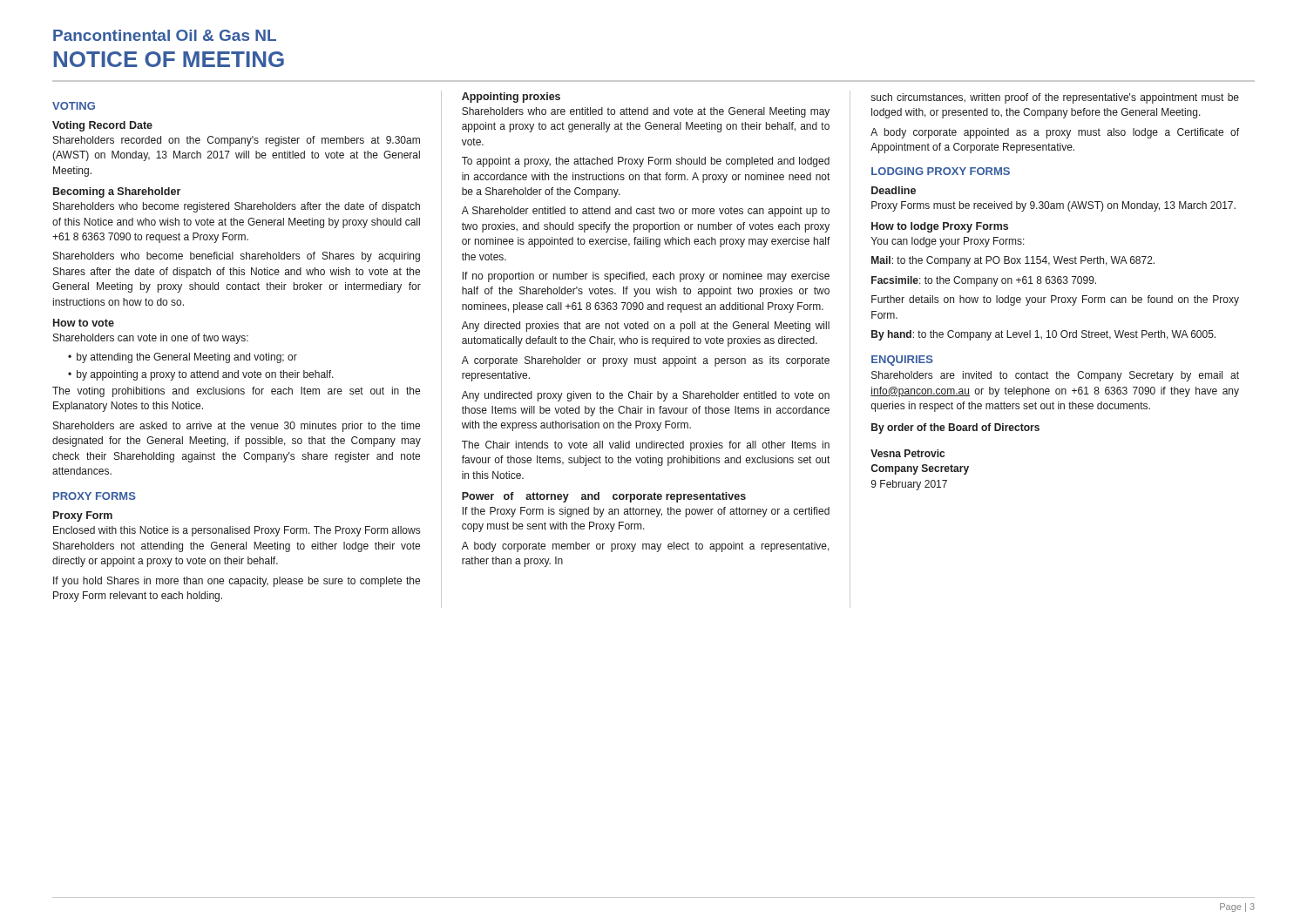The height and width of the screenshot is (924, 1307).
Task: Click on the block starting "by appointing a"
Action: coord(205,374)
